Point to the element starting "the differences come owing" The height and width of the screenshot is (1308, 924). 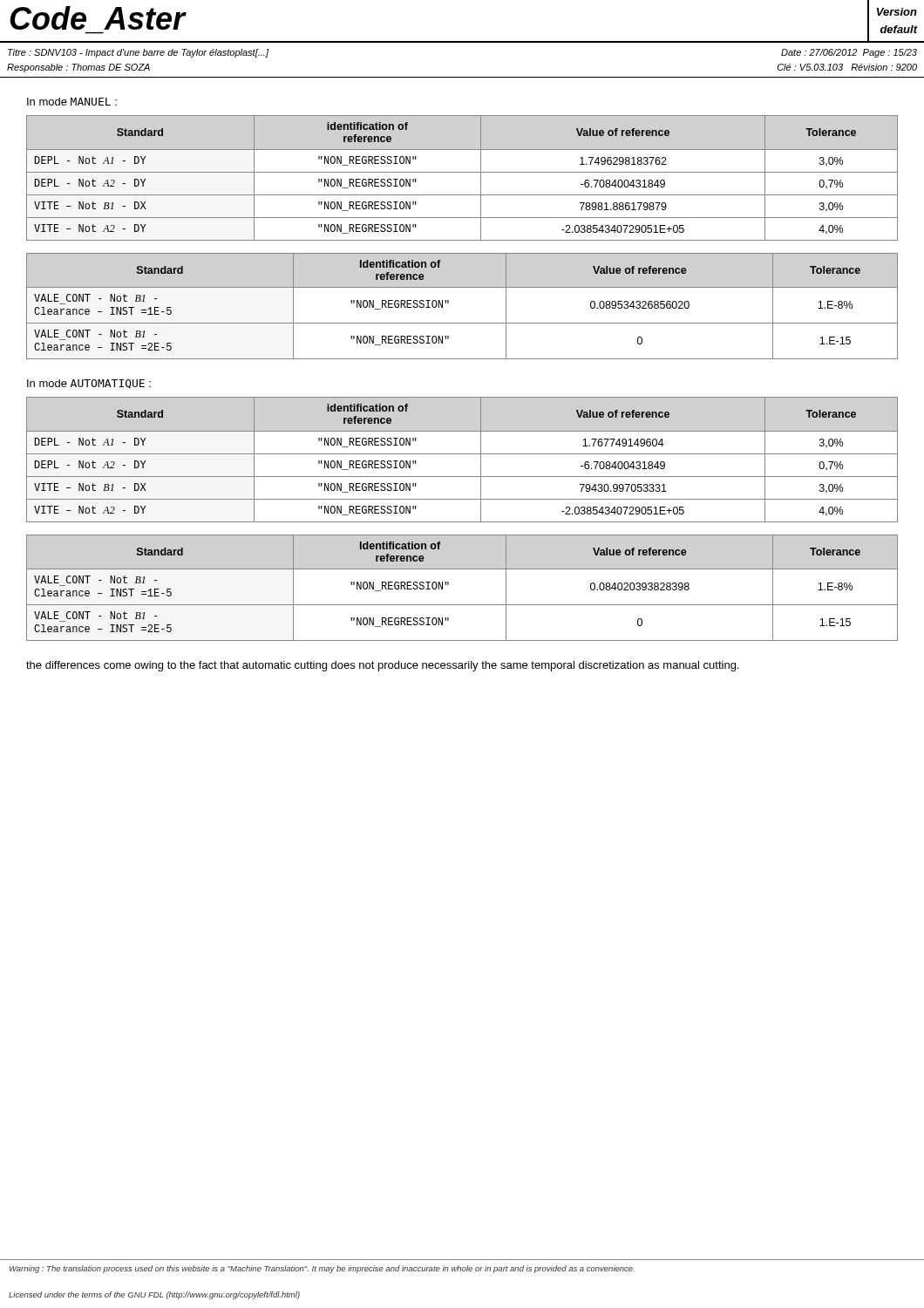click(x=383, y=665)
